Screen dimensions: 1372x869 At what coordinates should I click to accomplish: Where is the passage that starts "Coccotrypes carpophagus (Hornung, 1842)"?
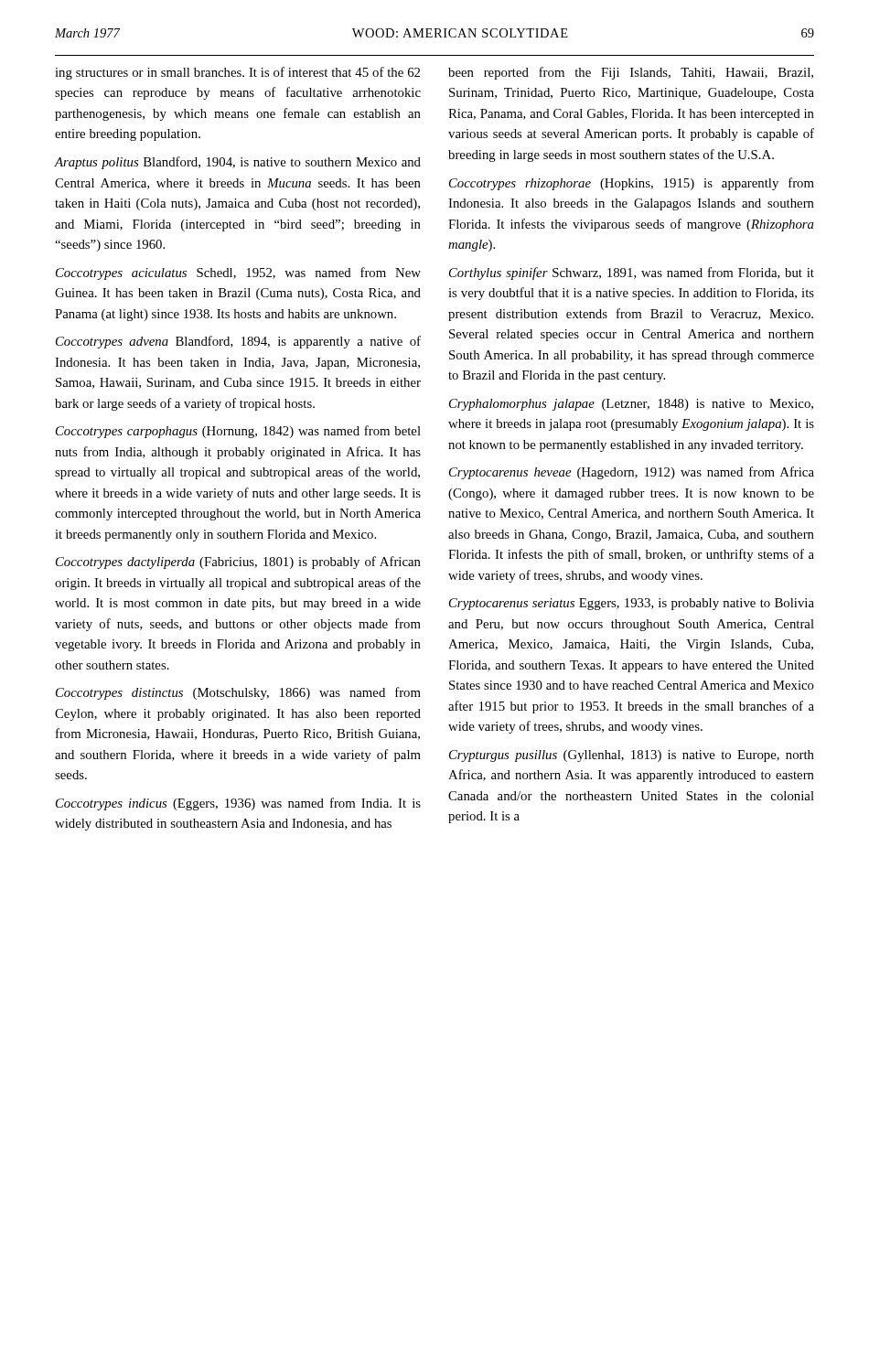238,482
